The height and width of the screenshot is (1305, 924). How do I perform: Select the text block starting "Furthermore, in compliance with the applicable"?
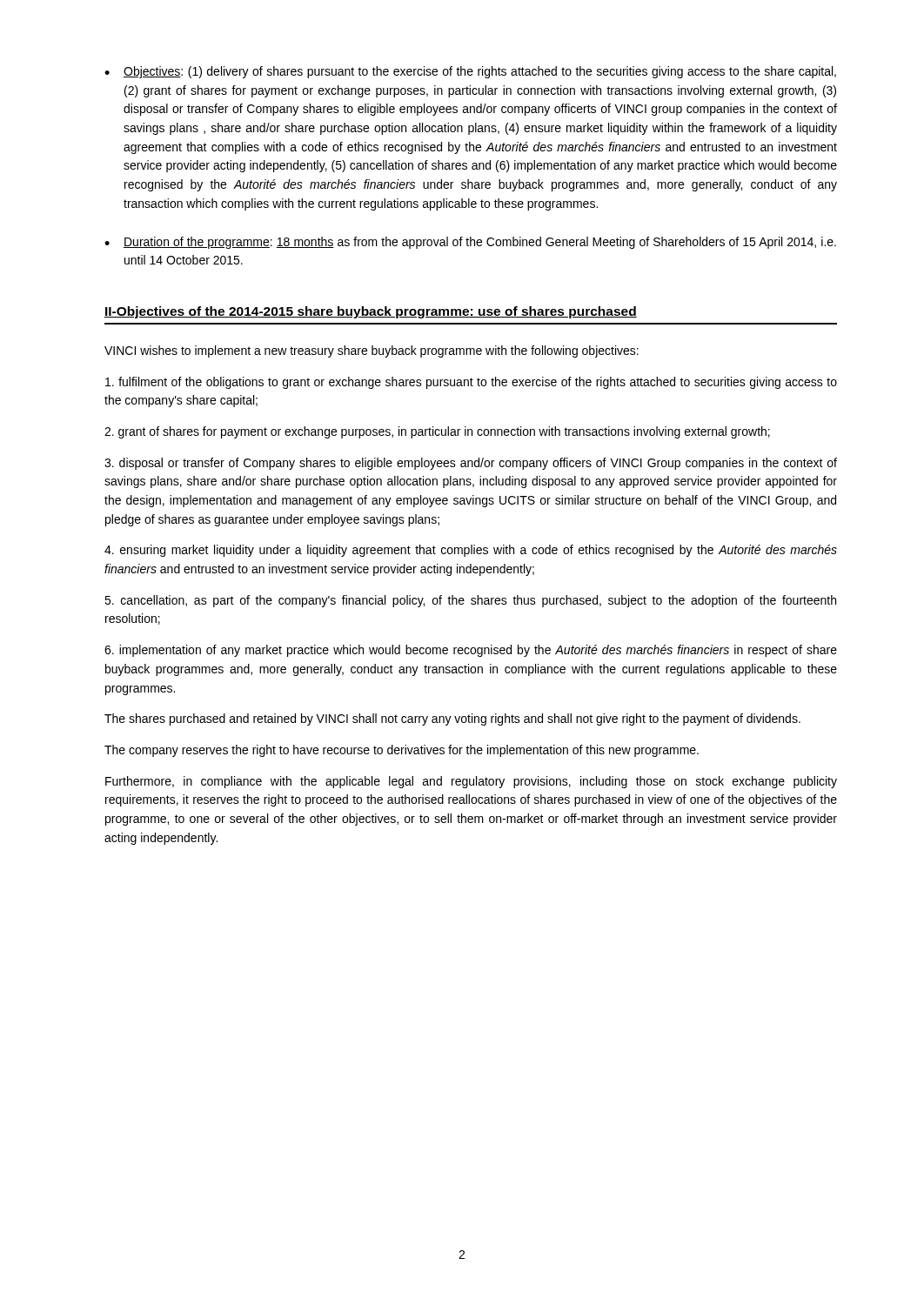(x=471, y=809)
